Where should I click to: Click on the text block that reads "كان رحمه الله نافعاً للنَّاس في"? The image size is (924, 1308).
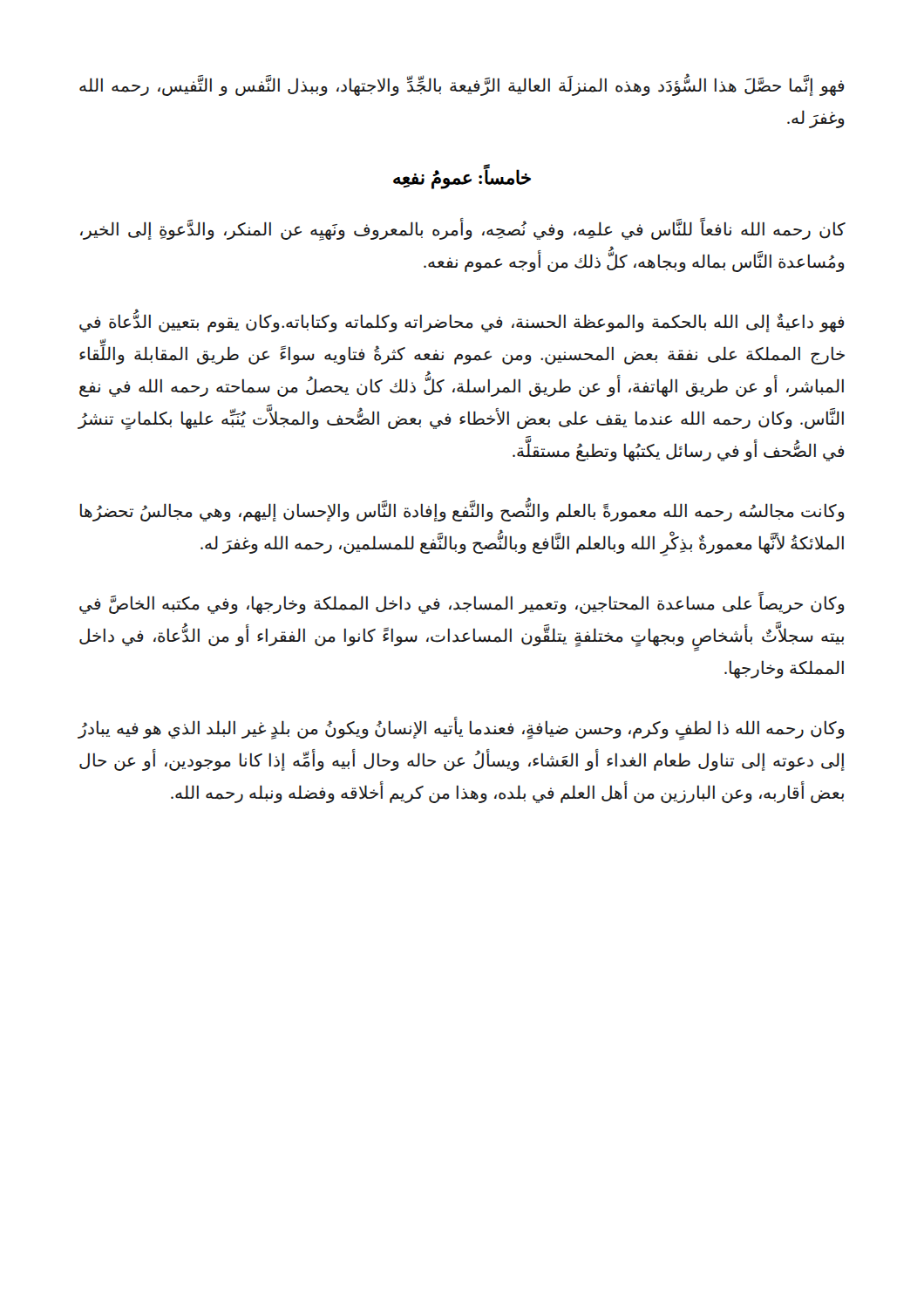point(462,245)
